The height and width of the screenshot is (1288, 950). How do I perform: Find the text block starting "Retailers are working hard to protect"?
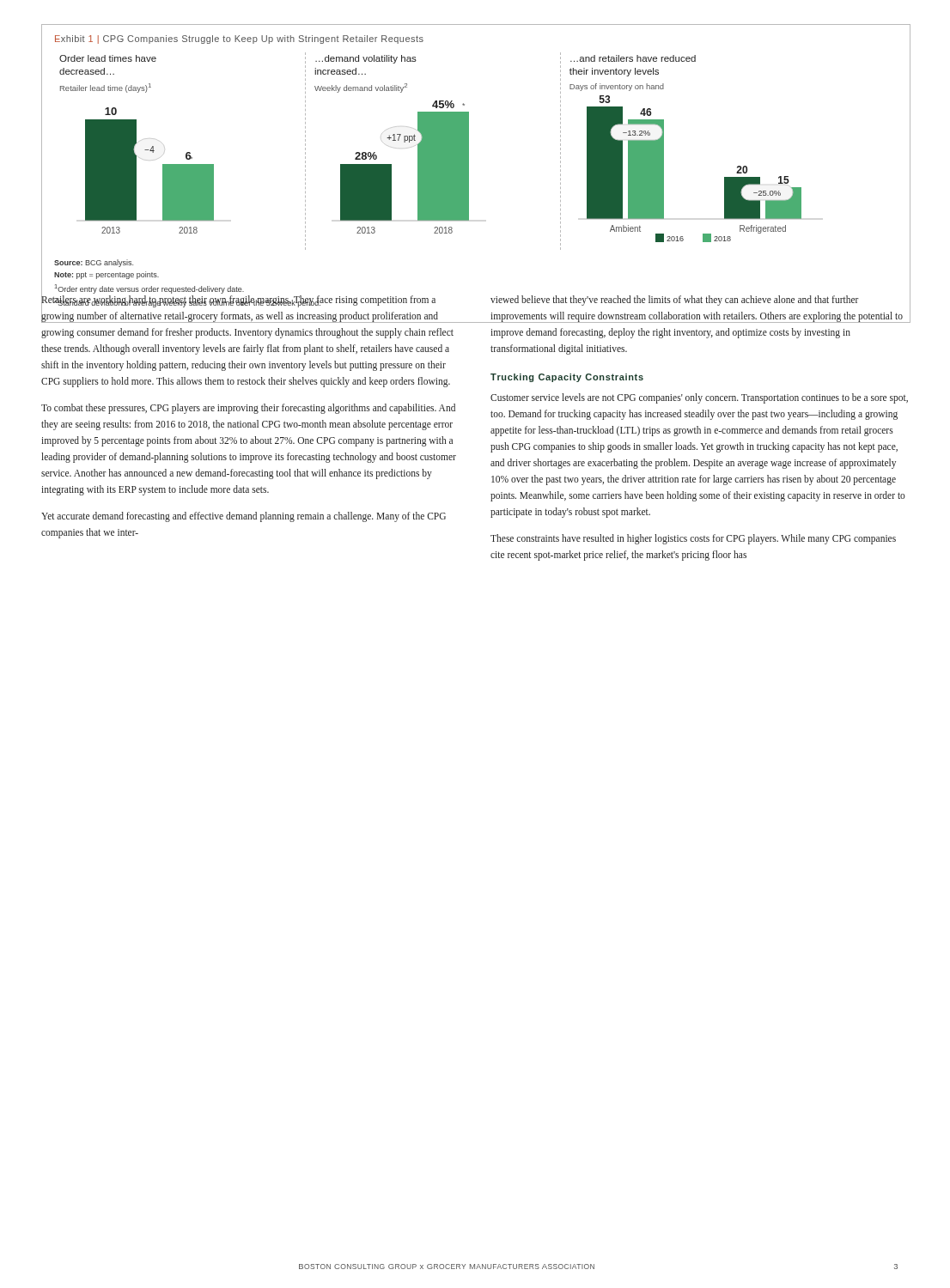pos(250,341)
